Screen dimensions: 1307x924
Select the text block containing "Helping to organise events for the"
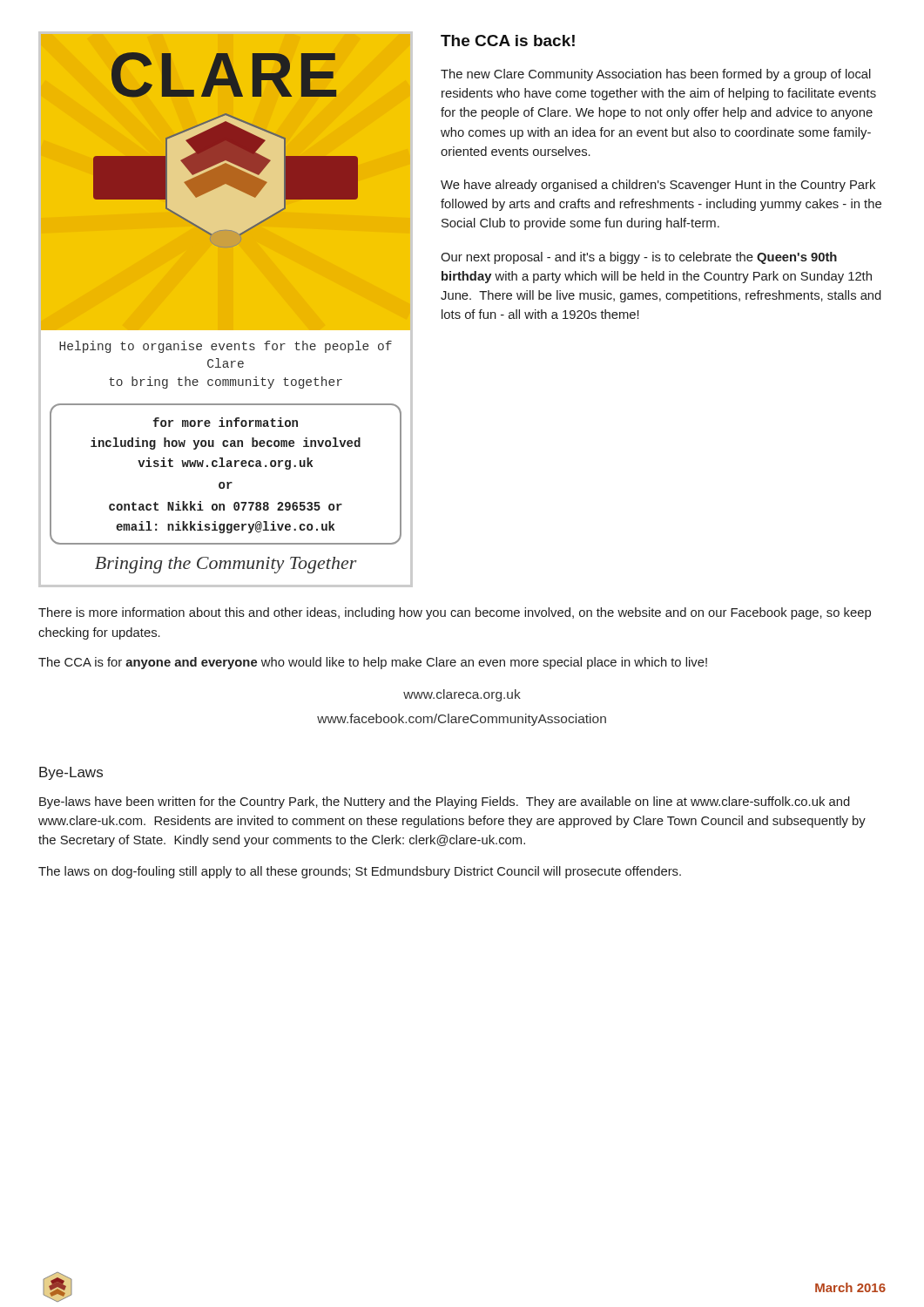point(226,364)
